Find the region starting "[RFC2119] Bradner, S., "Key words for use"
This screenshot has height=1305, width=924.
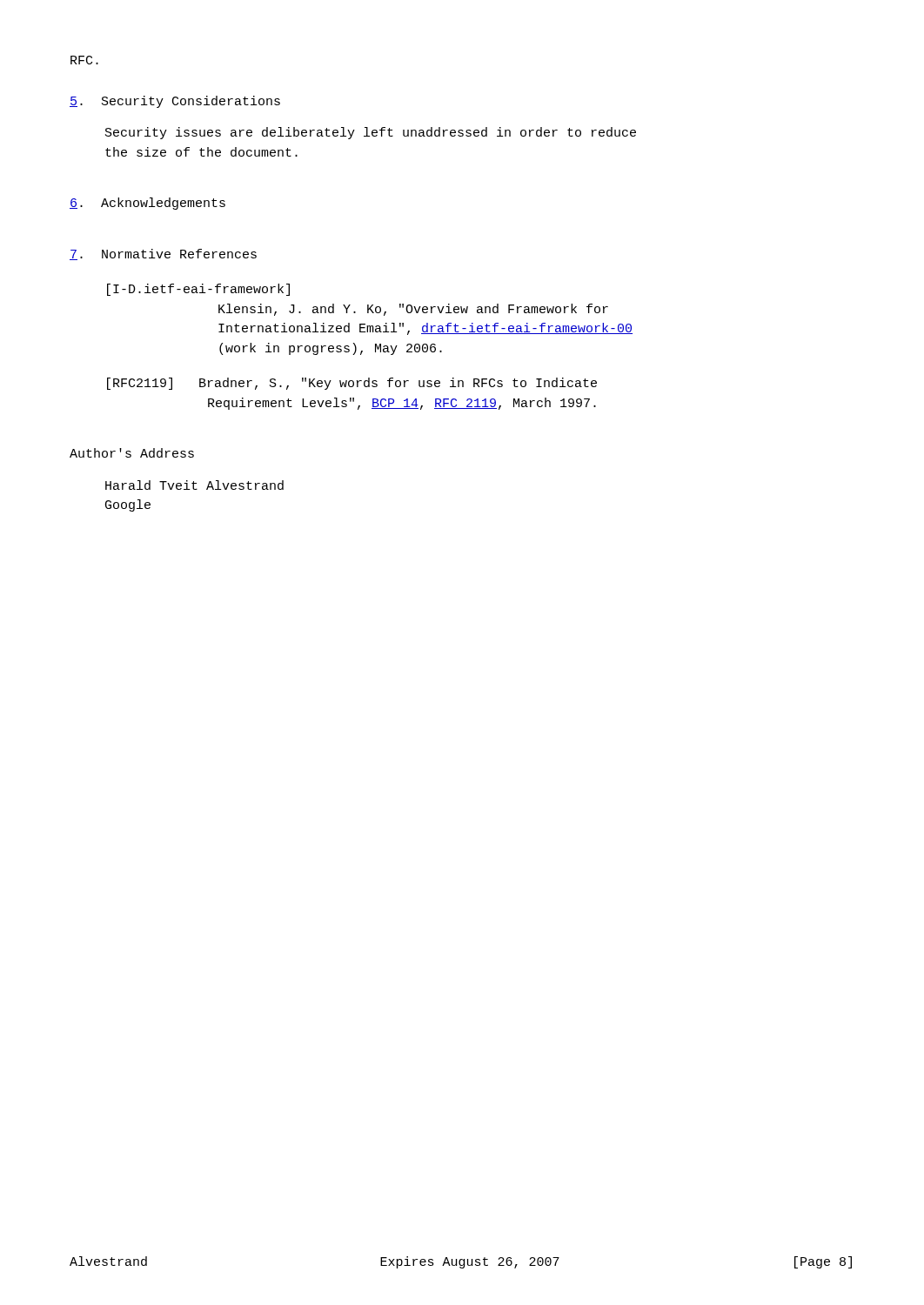[x=352, y=394]
